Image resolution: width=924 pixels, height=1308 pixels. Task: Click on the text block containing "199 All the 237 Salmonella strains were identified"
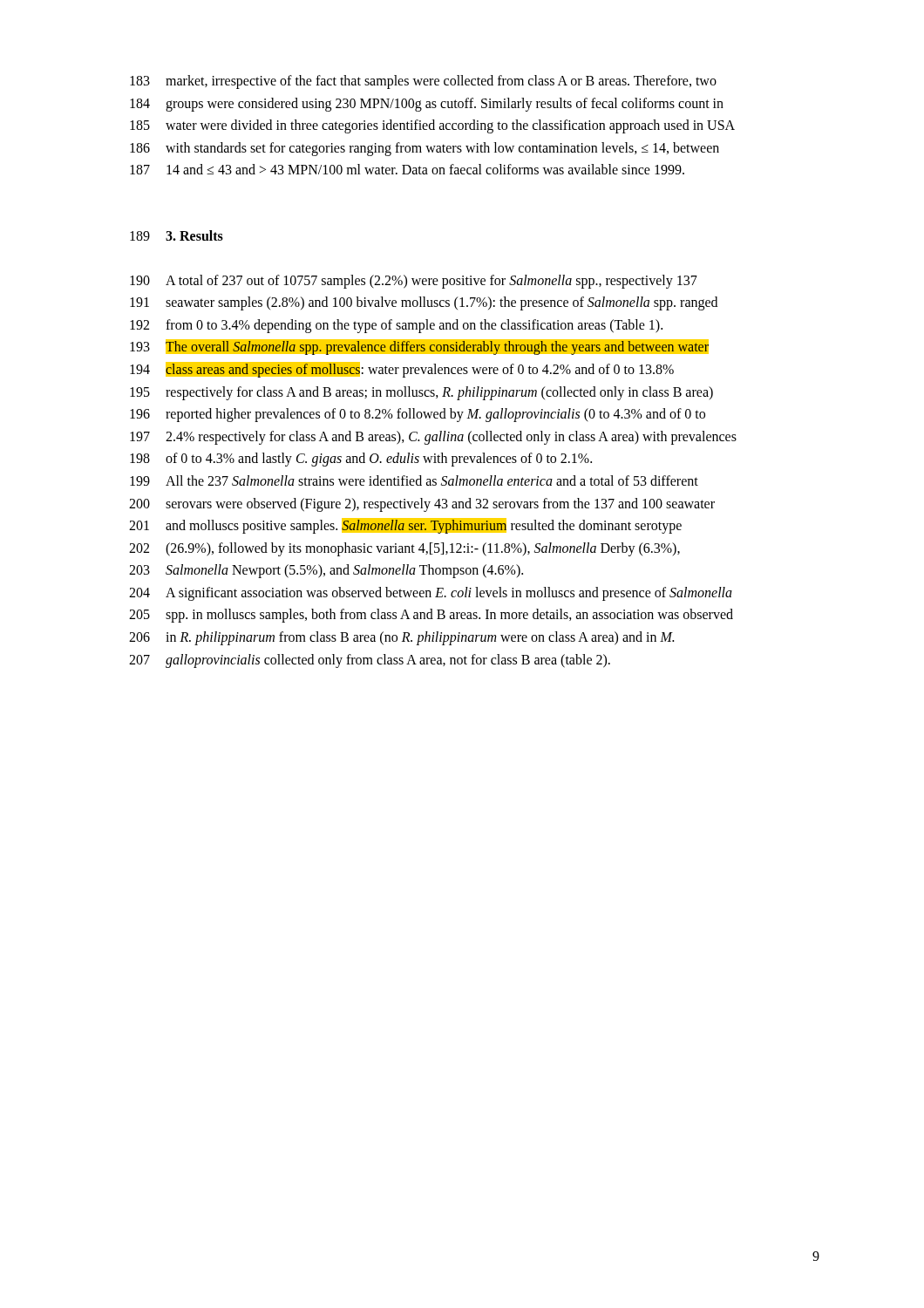click(462, 526)
